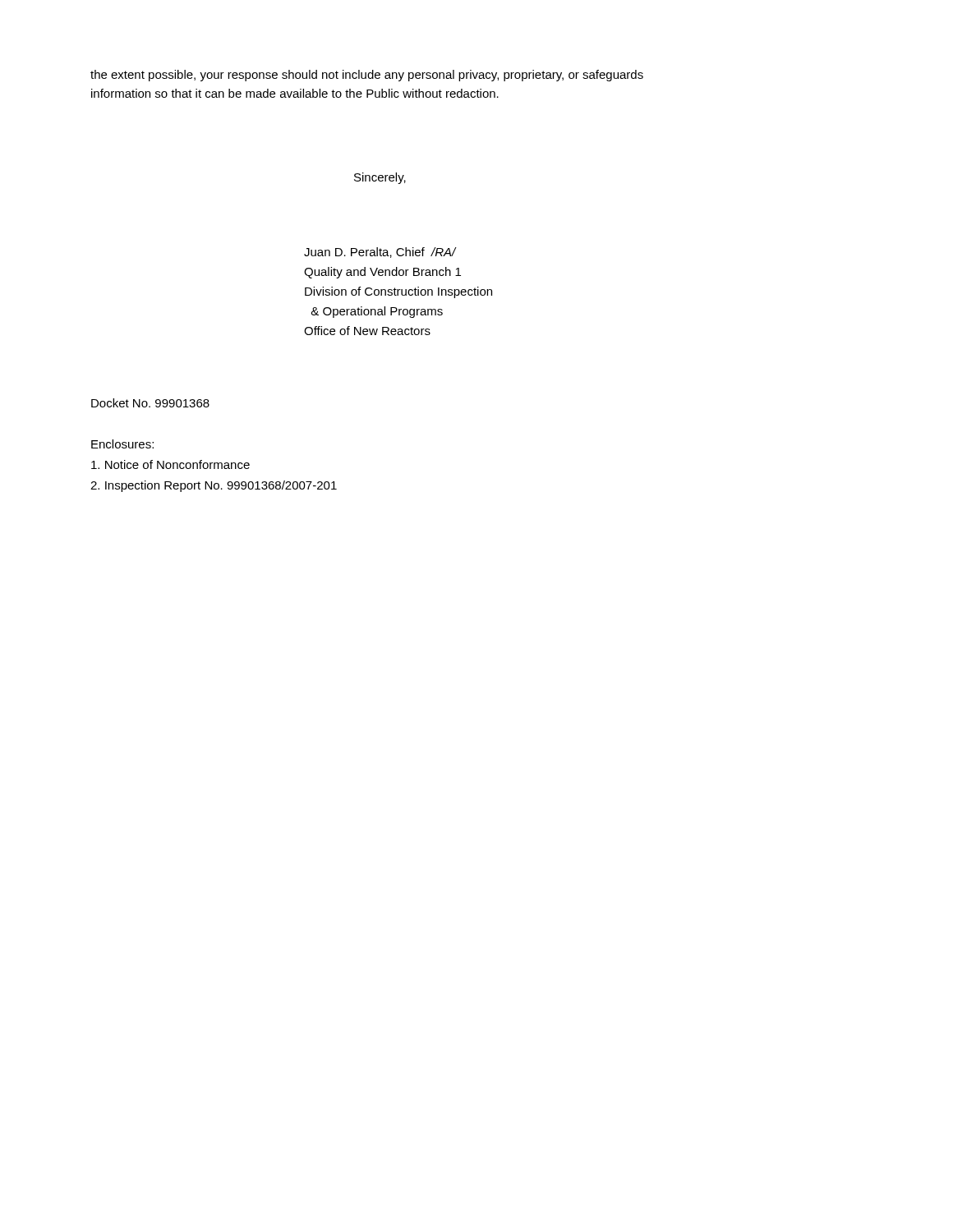Navigate to the text starting "the extent possible, your response should not include"
The image size is (953, 1232).
pyautogui.click(x=367, y=84)
